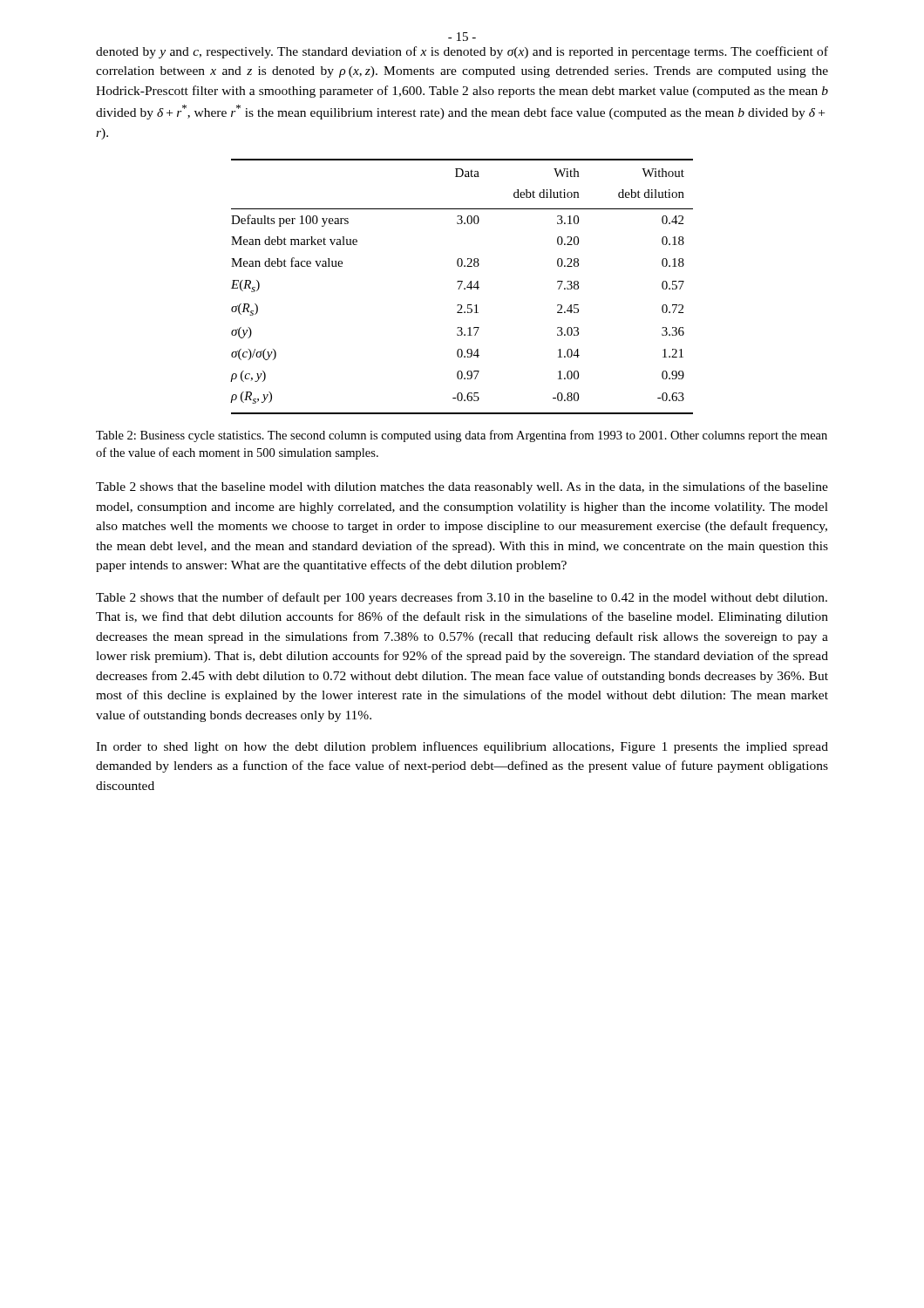
Task: Find the text block that says "Table 2 shows that the baseline model"
Action: click(462, 526)
